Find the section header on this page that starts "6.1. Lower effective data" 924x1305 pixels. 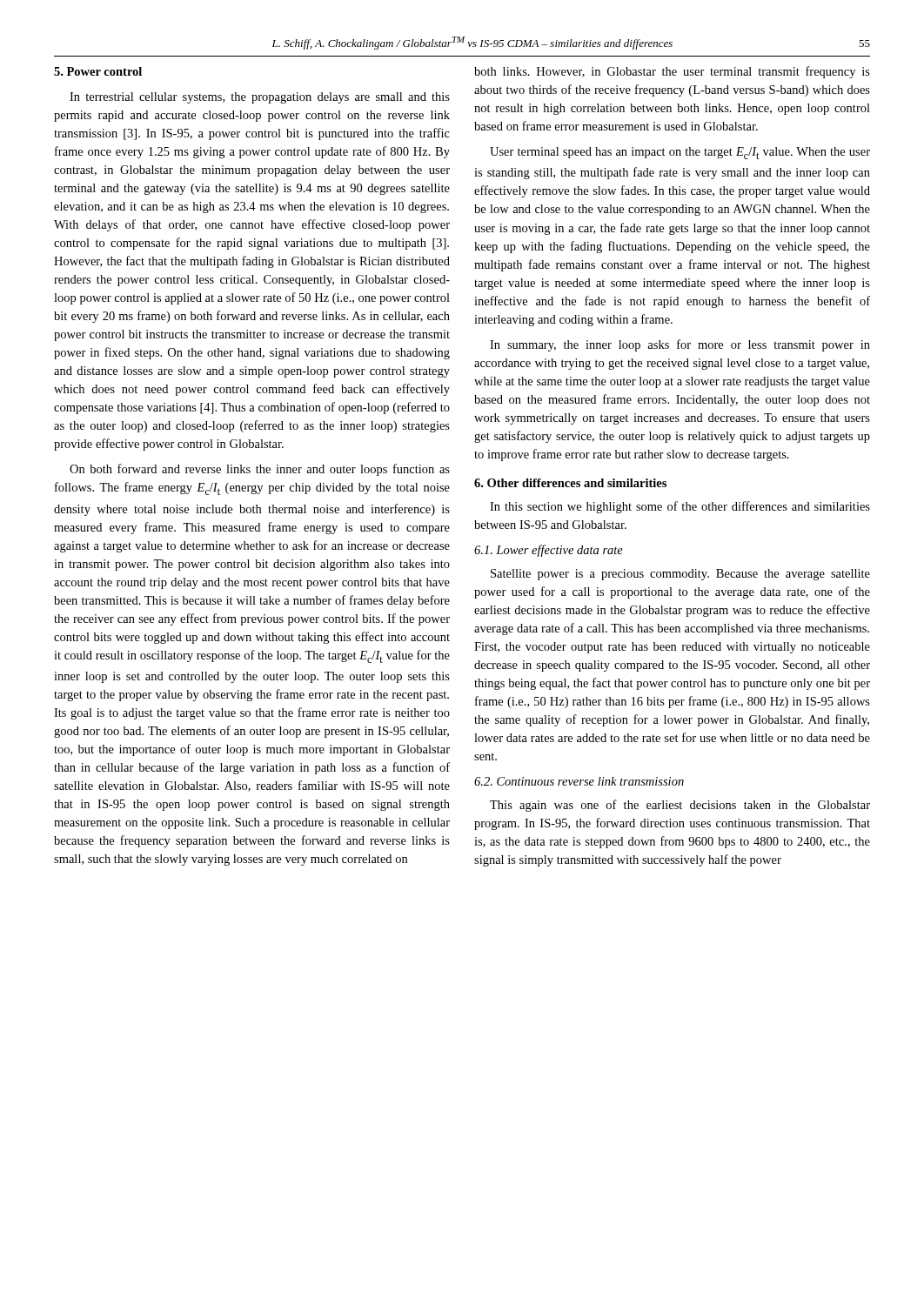[x=548, y=550]
